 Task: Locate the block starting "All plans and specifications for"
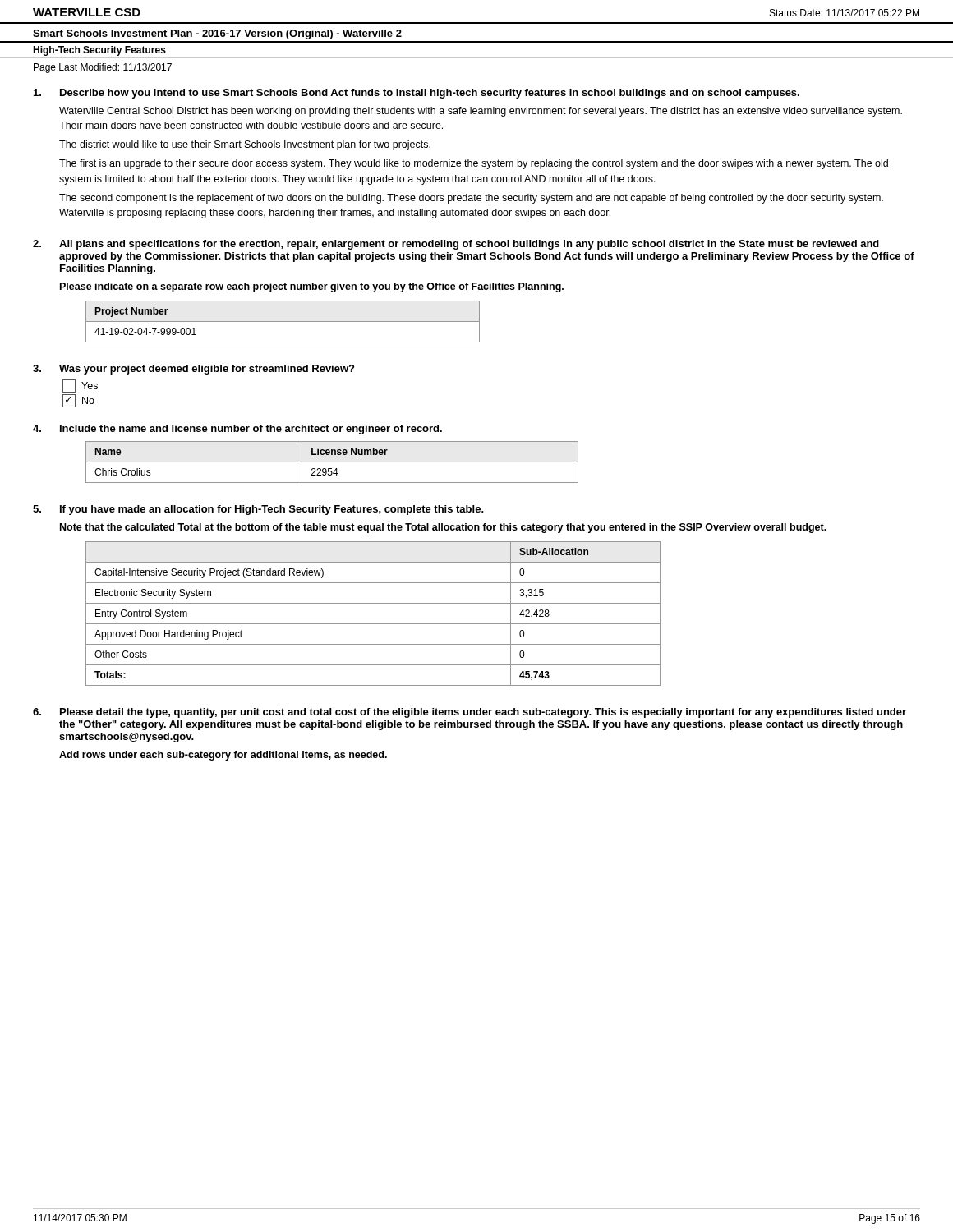click(x=487, y=256)
